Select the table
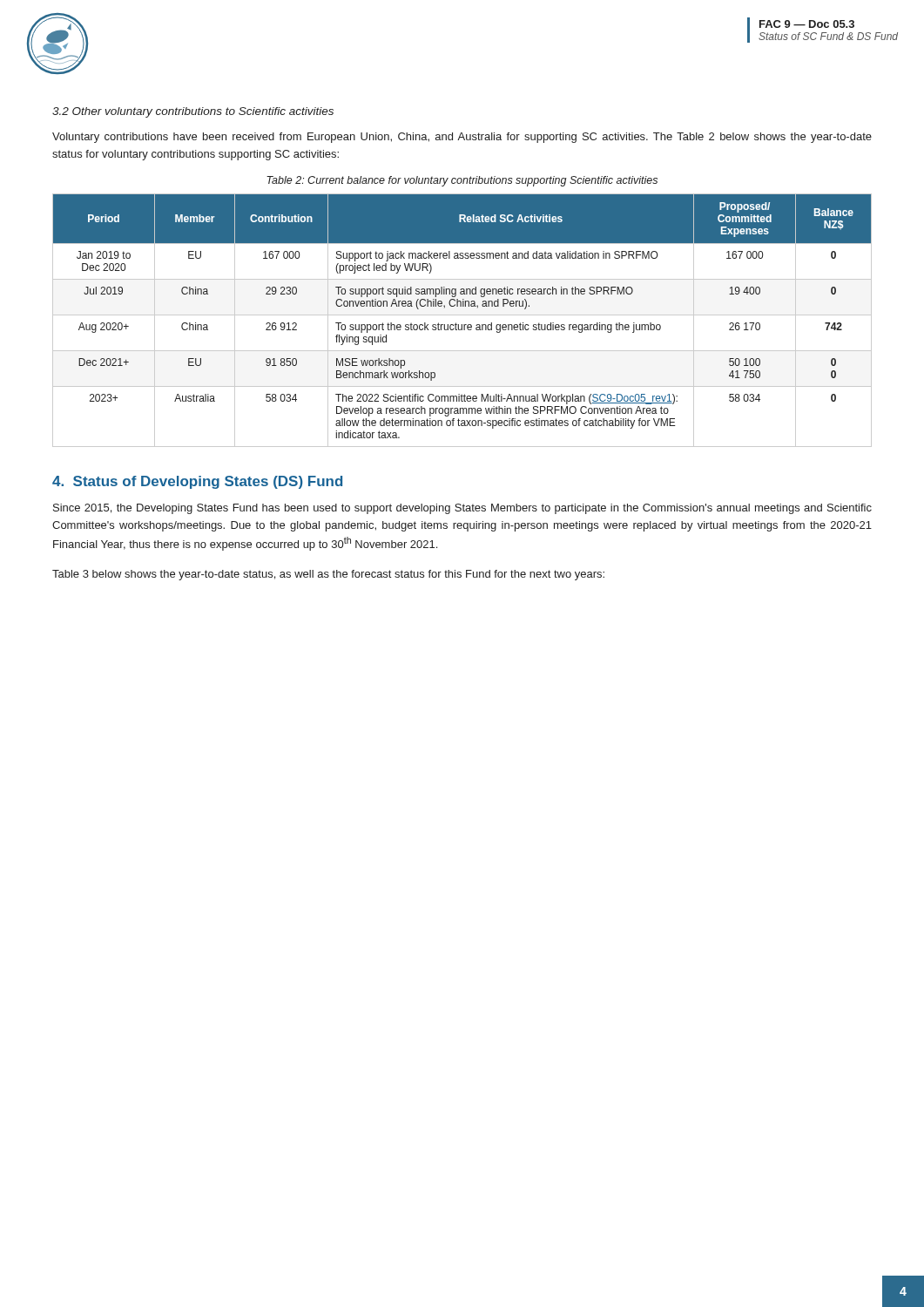This screenshot has height=1307, width=924. [x=462, y=320]
